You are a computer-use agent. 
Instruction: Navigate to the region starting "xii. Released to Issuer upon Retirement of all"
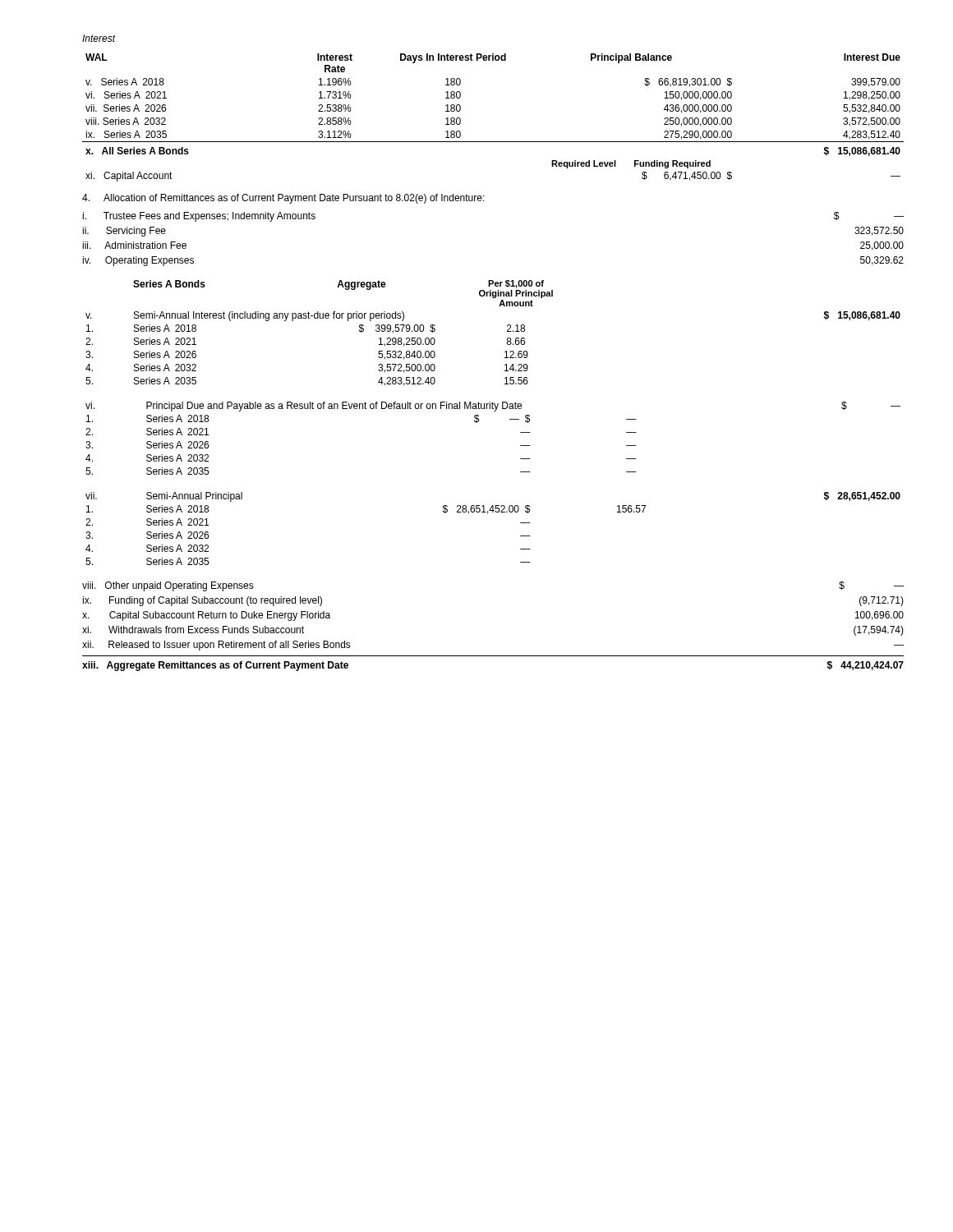coord(493,645)
